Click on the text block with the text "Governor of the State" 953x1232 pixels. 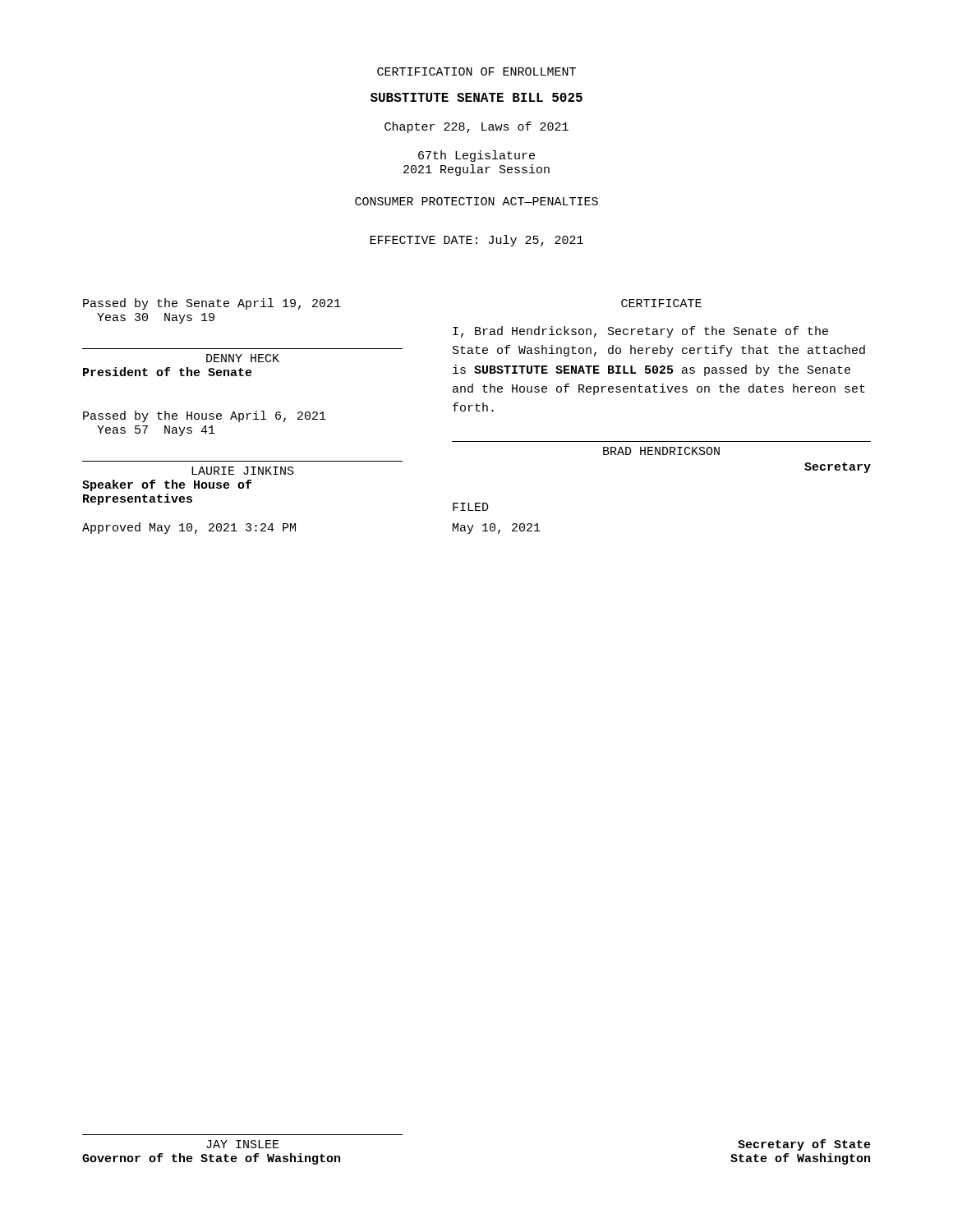[x=212, y=1159]
